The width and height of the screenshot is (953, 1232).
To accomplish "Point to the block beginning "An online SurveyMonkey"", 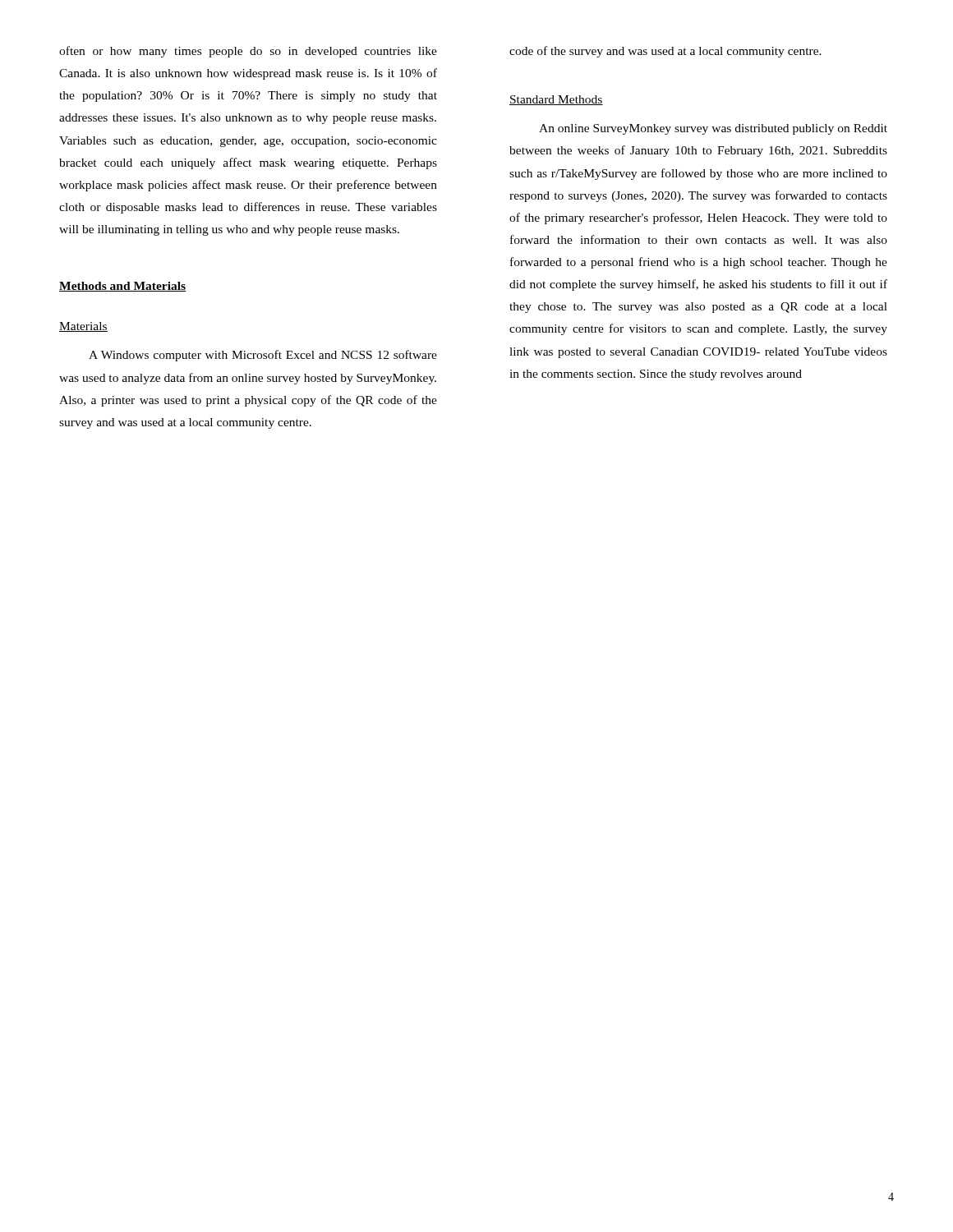I will click(x=698, y=250).
